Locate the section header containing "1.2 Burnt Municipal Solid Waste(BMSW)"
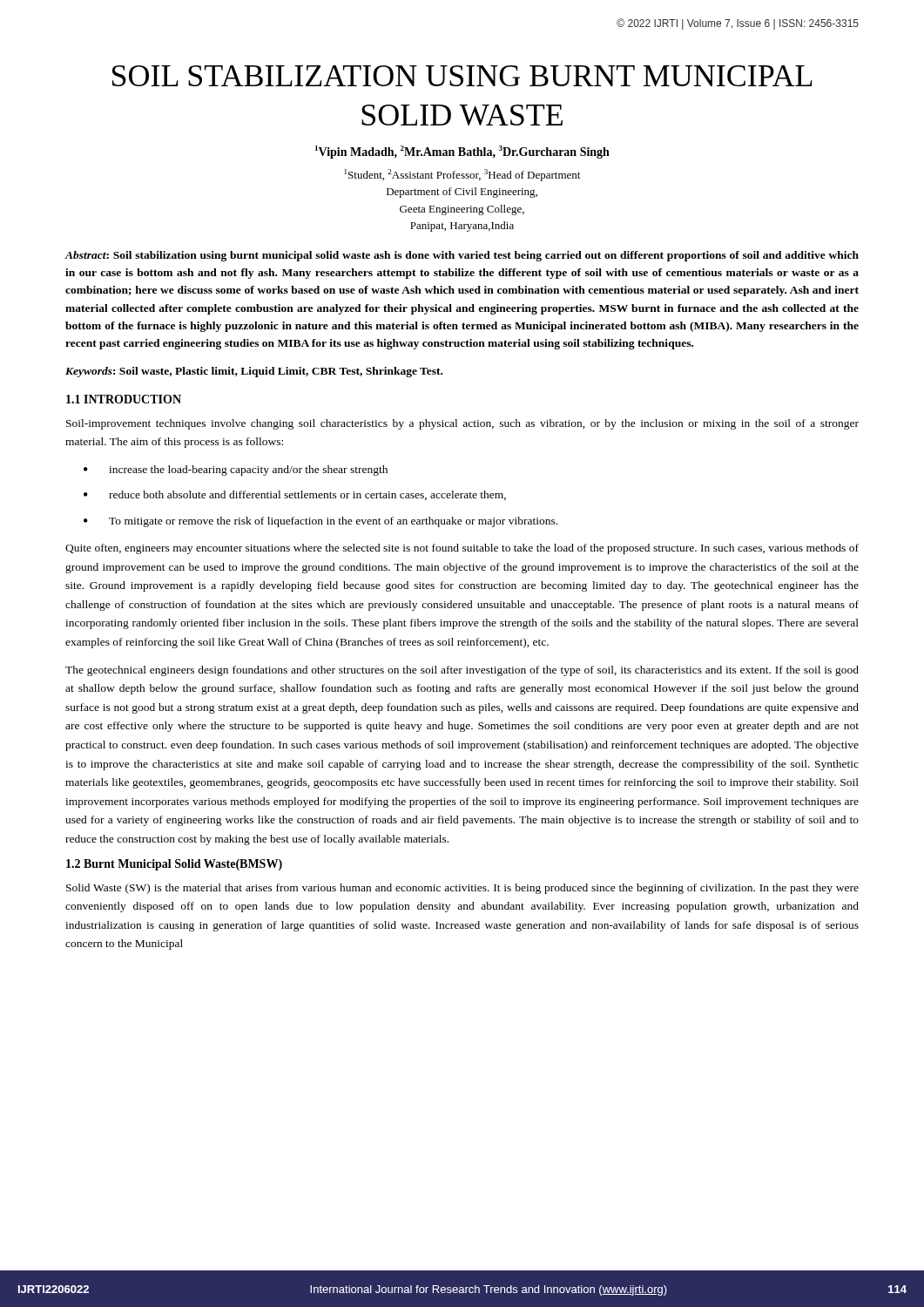Viewport: 924px width, 1307px height. [x=174, y=864]
